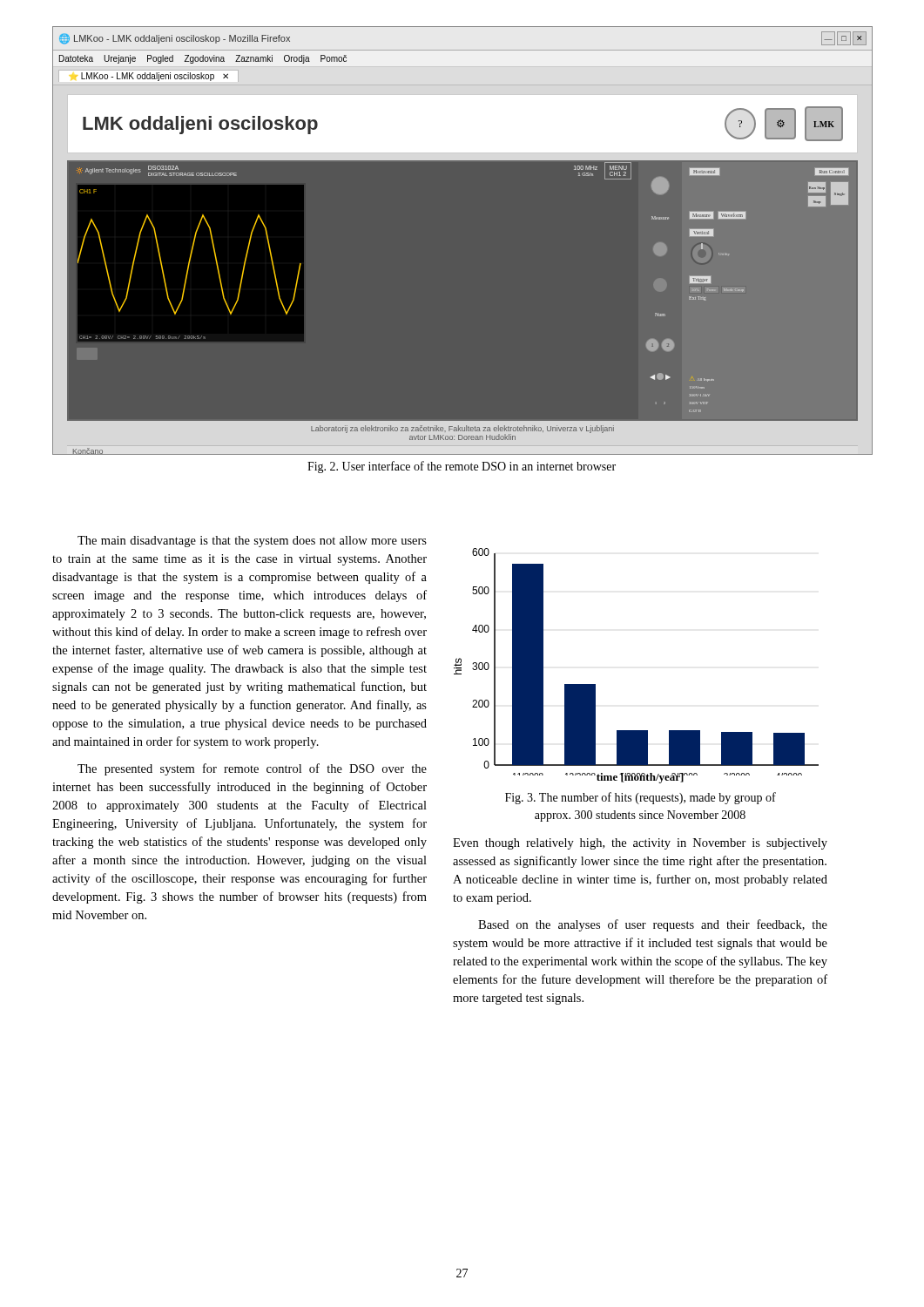Screen dimensions: 1307x924
Task: Where is the caption that starts "Fig. 2. User interface of the remote"?
Action: pyautogui.click(x=462, y=467)
